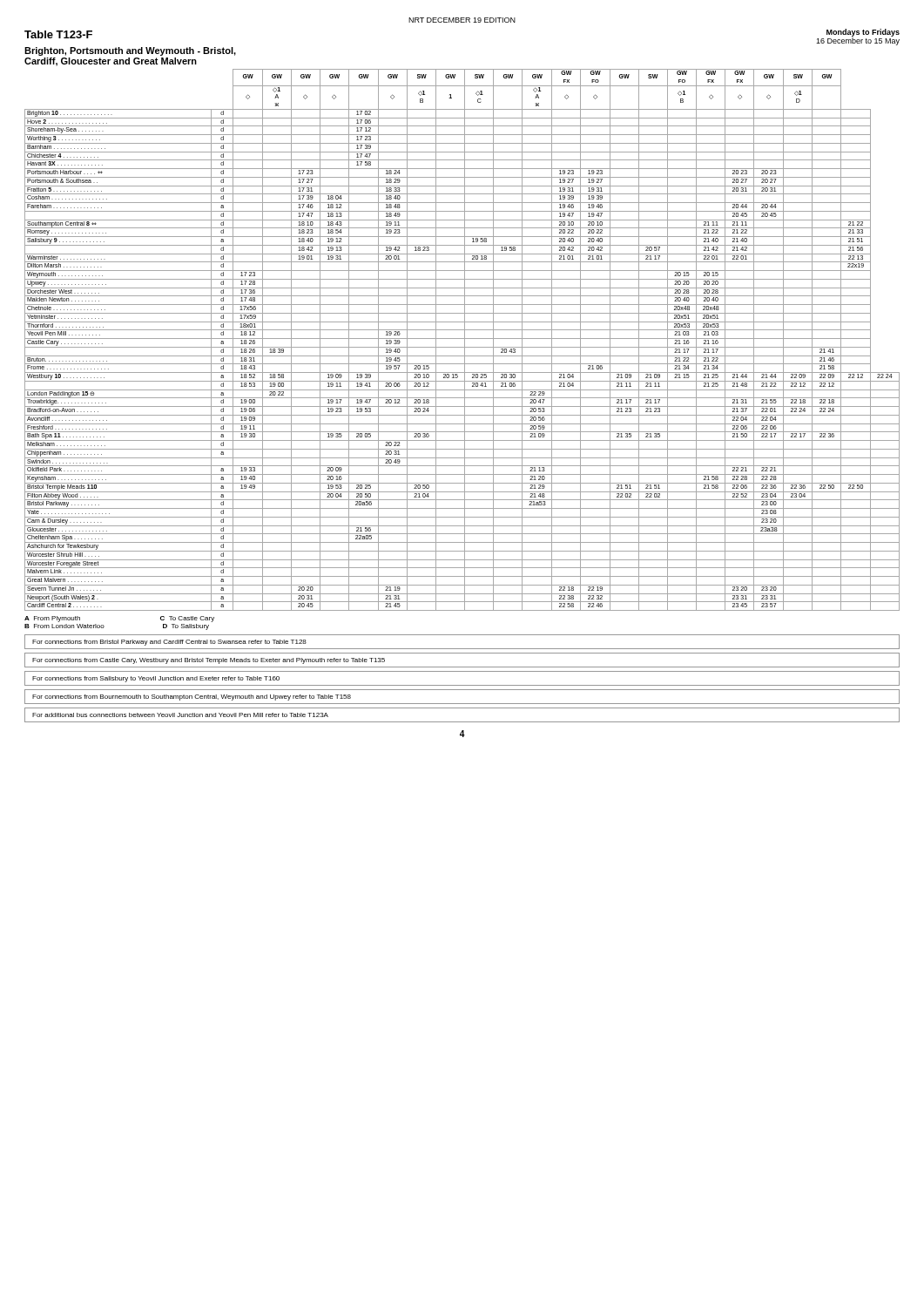Image resolution: width=924 pixels, height=1307 pixels.
Task: Select the title that says "Table T123-F"
Action: (59, 34)
